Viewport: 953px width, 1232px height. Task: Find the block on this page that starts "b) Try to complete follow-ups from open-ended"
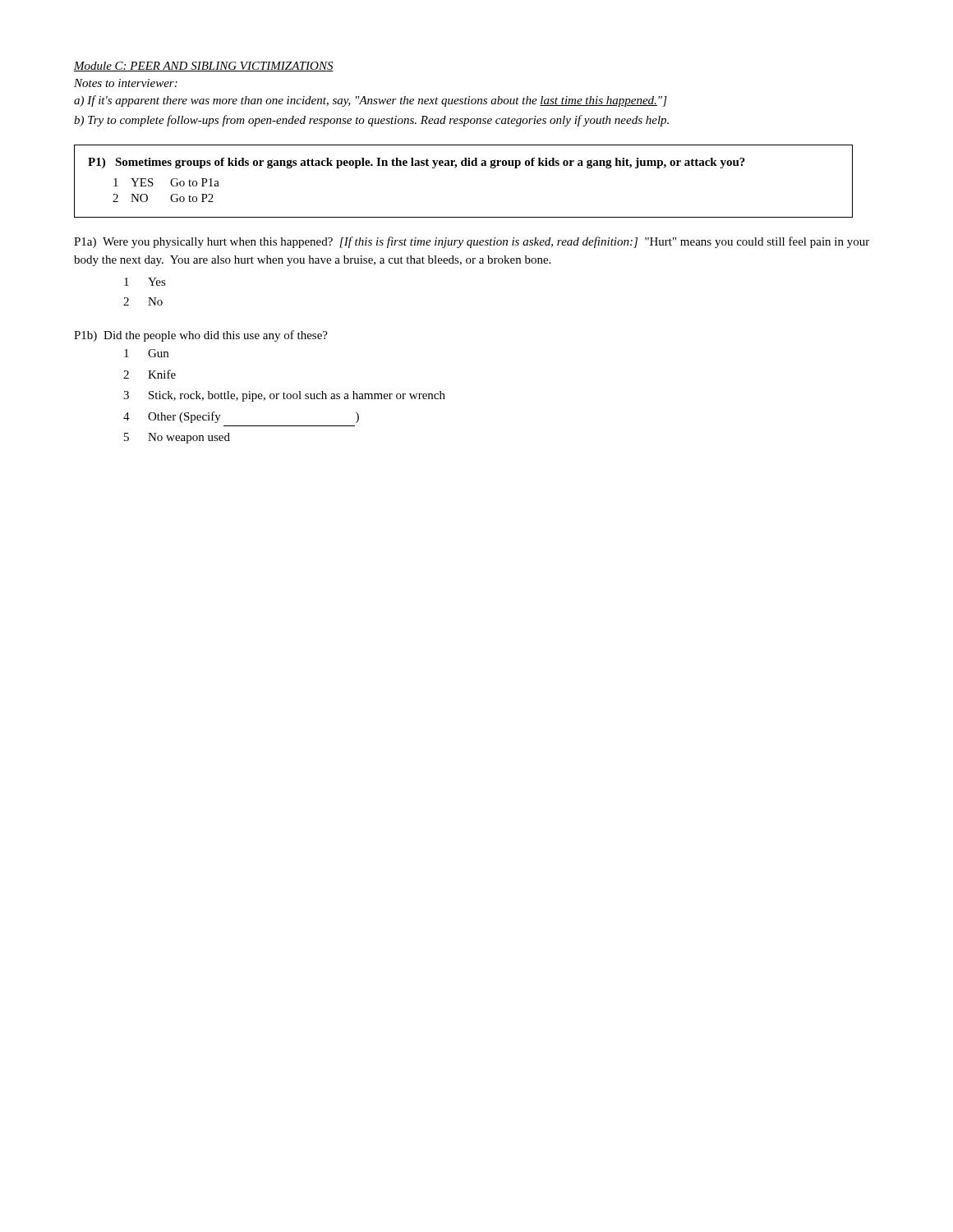click(372, 120)
